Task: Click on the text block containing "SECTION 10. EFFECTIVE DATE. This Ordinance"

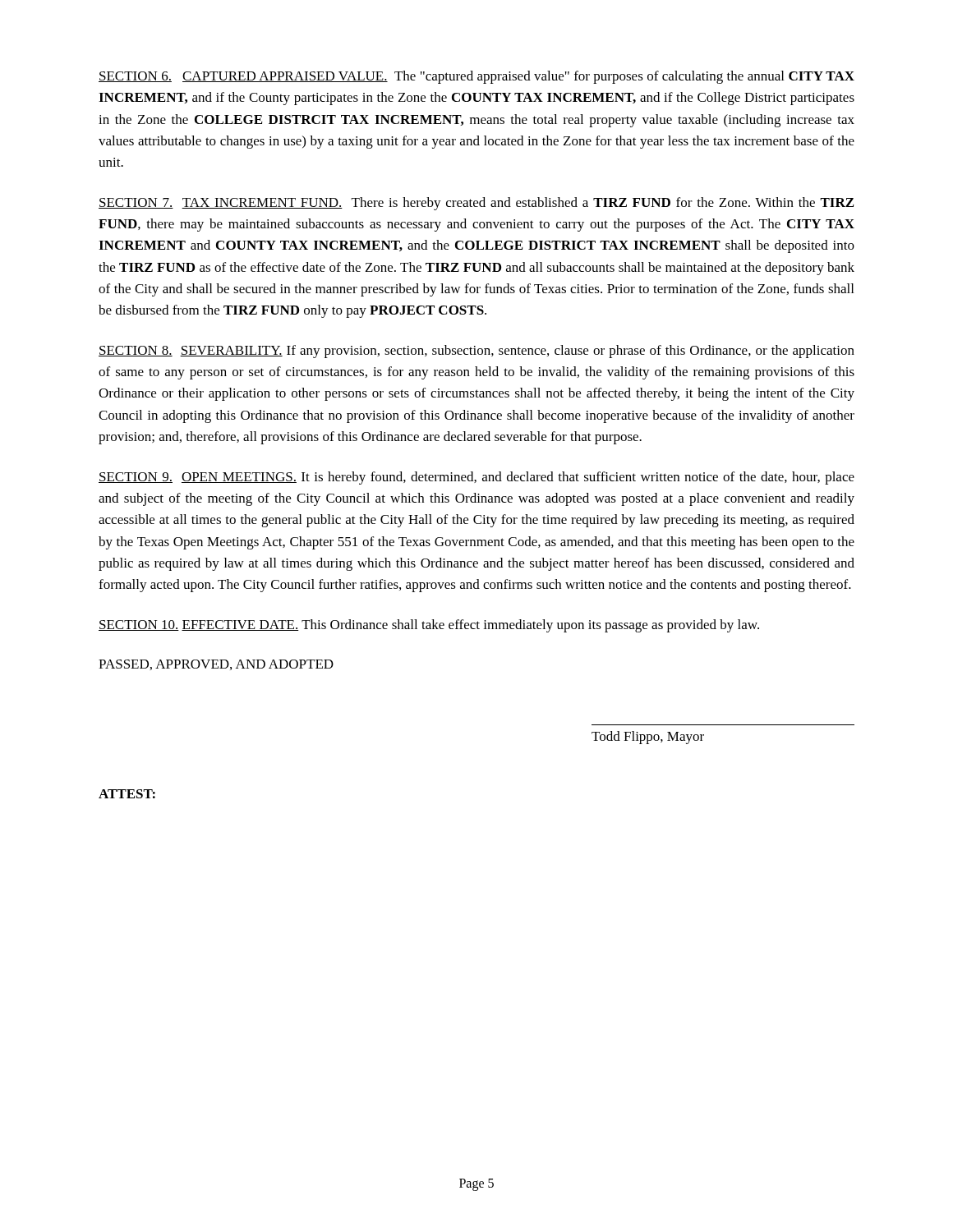Action: click(429, 624)
